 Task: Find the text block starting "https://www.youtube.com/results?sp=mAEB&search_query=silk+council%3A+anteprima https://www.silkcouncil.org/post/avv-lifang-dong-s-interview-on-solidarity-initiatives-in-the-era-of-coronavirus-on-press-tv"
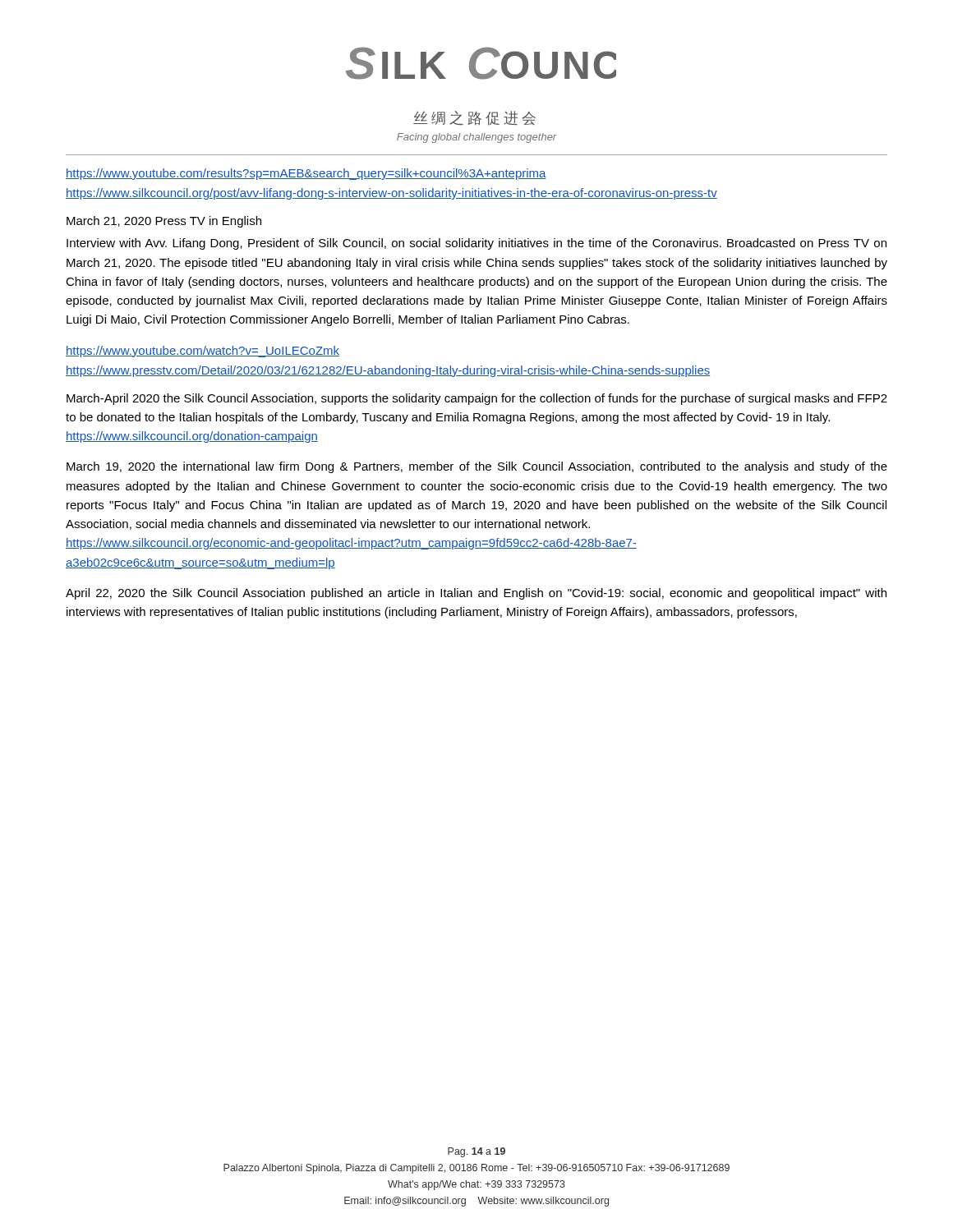tap(391, 183)
